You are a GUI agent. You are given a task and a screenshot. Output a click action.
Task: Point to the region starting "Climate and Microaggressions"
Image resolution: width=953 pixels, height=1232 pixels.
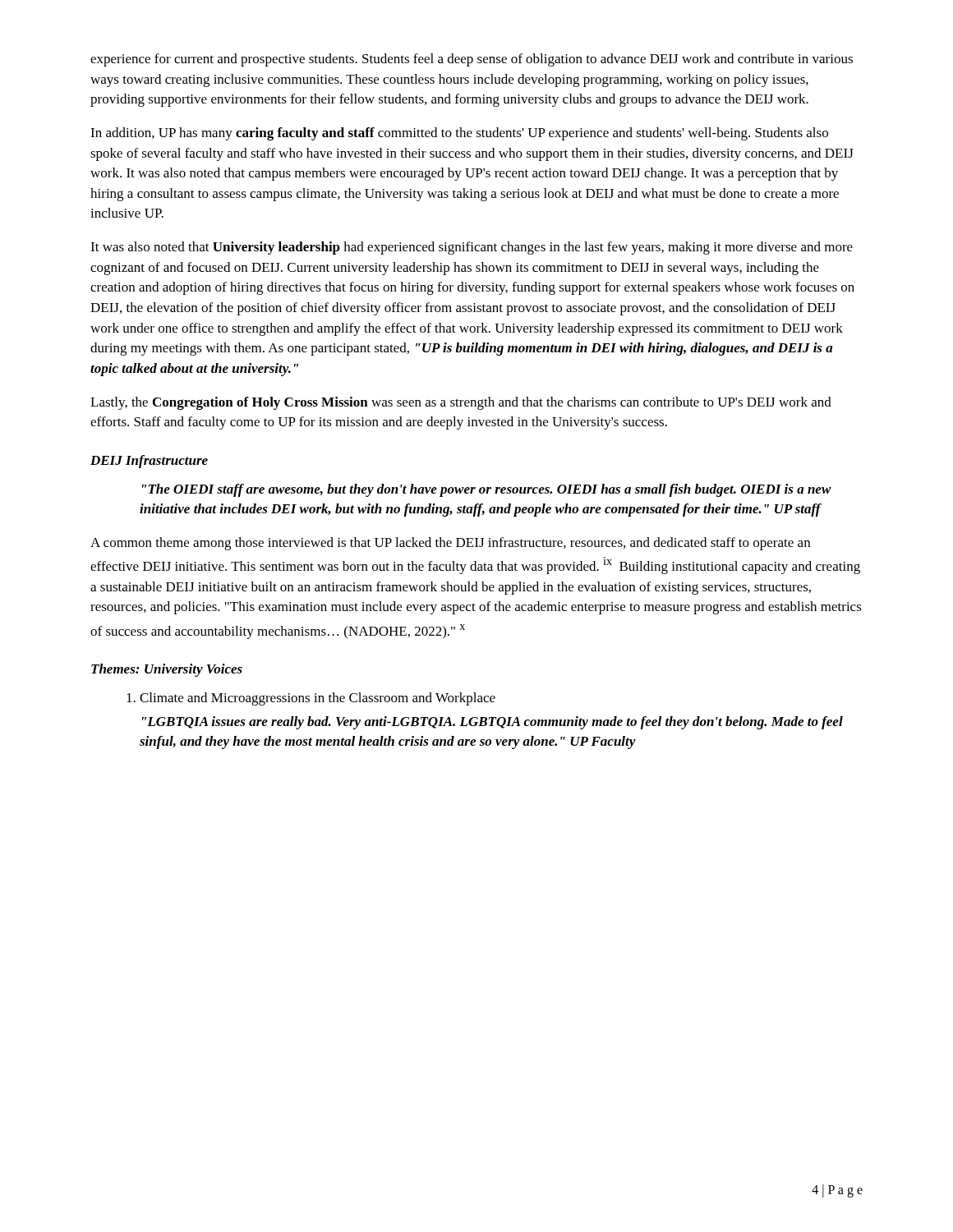tap(489, 720)
